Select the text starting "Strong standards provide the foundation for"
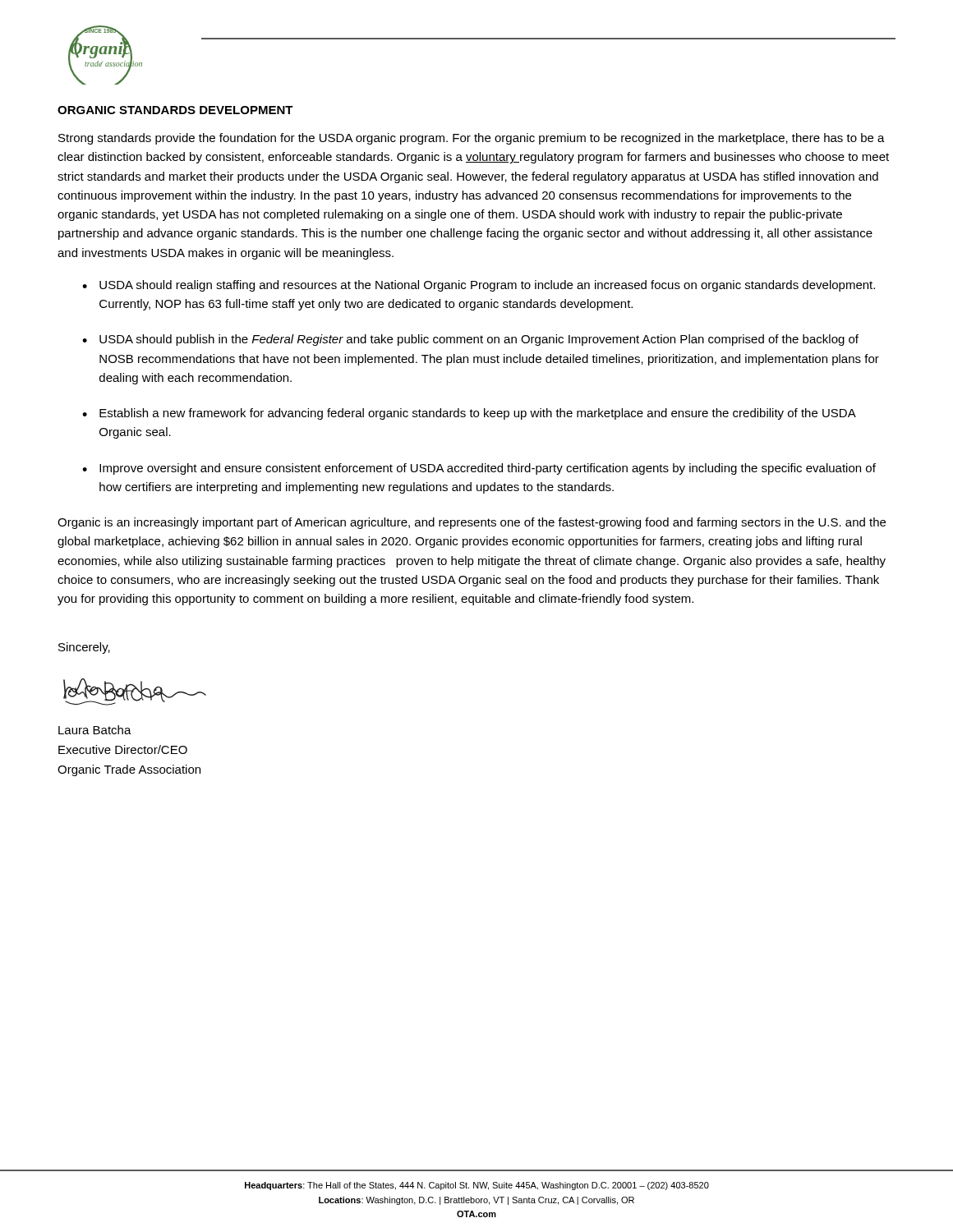Image resolution: width=953 pixels, height=1232 pixels. point(473,195)
